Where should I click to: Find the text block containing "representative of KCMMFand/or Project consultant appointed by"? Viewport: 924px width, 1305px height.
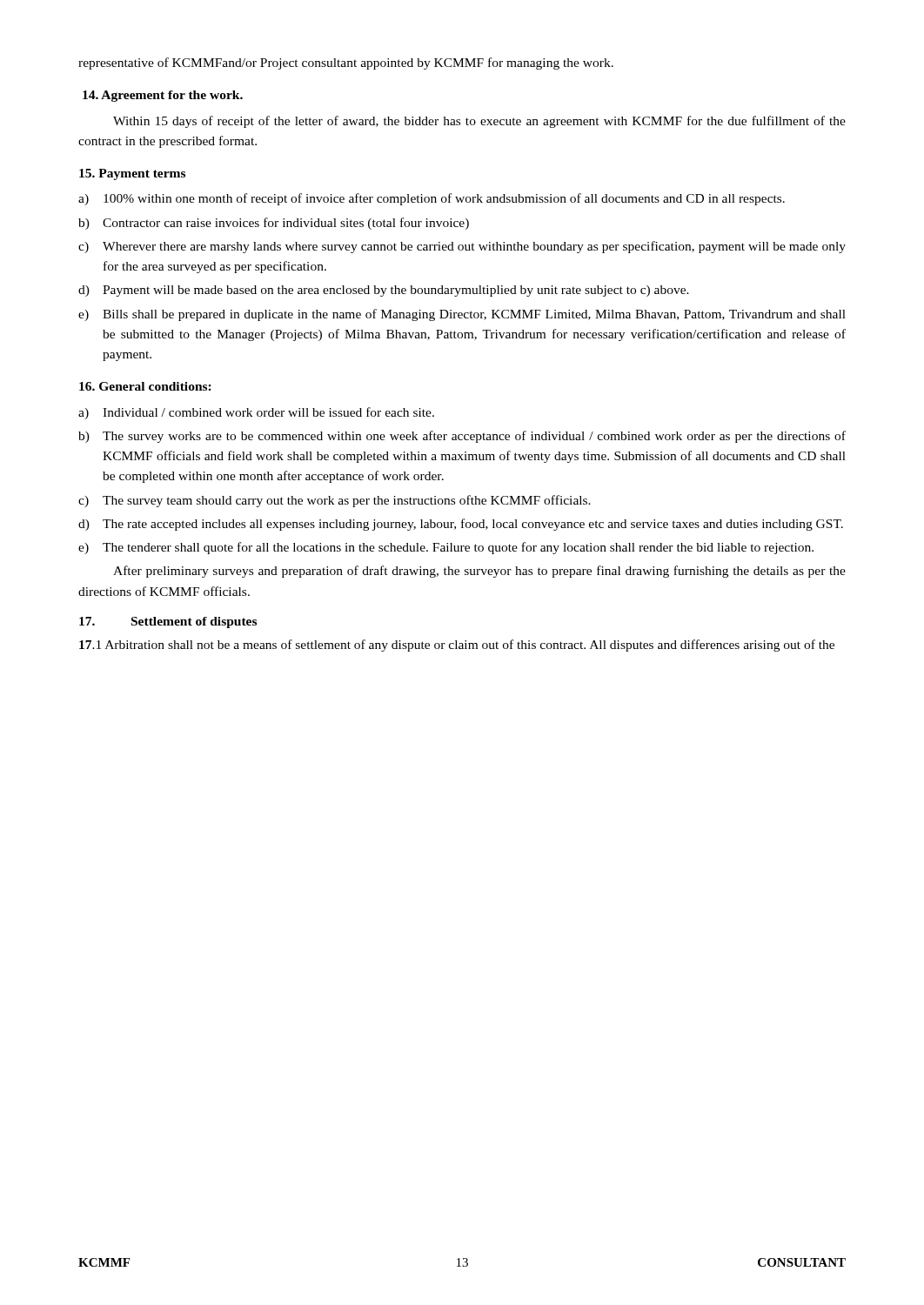462,62
